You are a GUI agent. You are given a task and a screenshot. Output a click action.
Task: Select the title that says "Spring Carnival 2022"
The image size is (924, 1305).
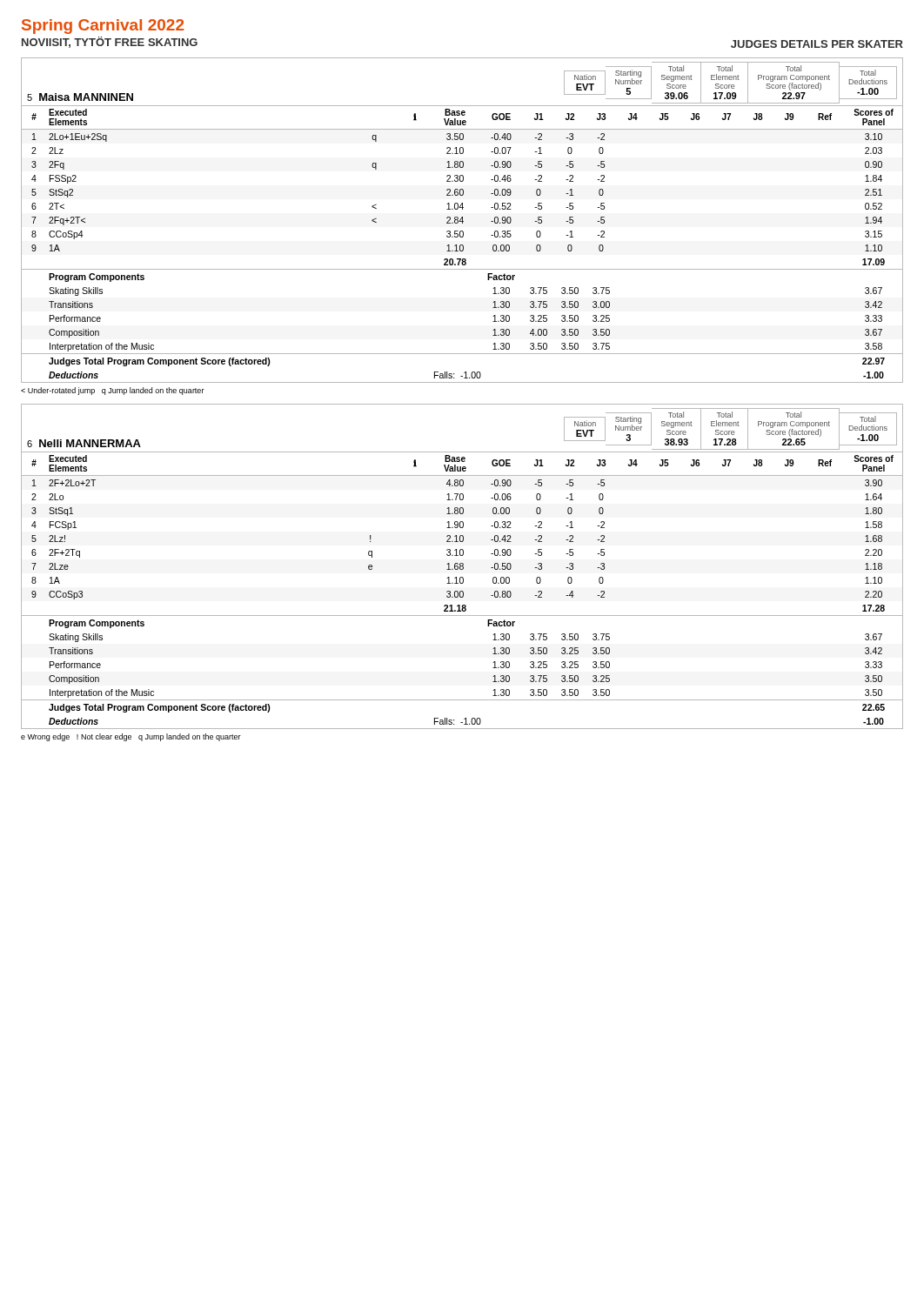point(103,25)
